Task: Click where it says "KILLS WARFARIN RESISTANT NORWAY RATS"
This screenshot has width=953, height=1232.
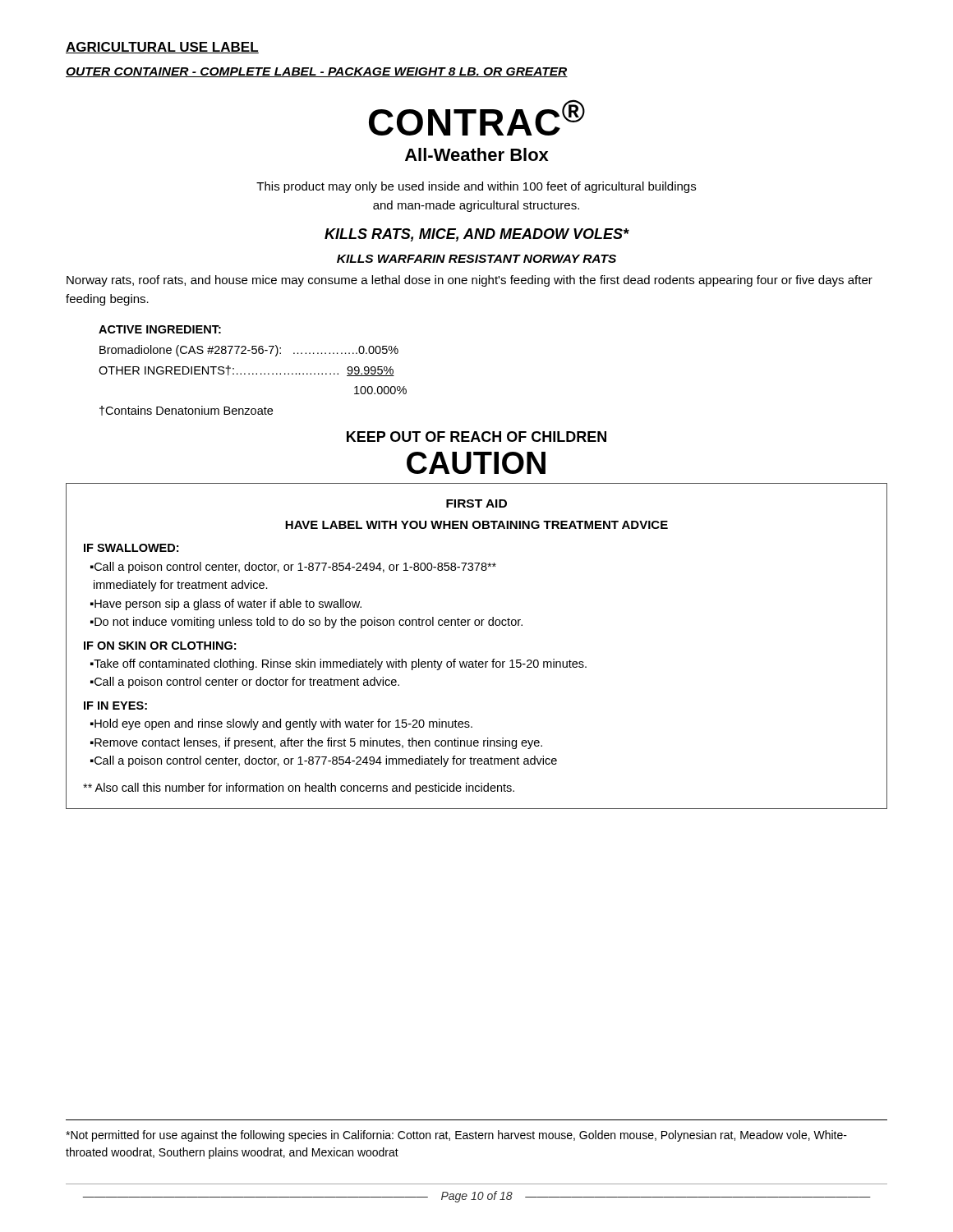Action: [x=476, y=259]
